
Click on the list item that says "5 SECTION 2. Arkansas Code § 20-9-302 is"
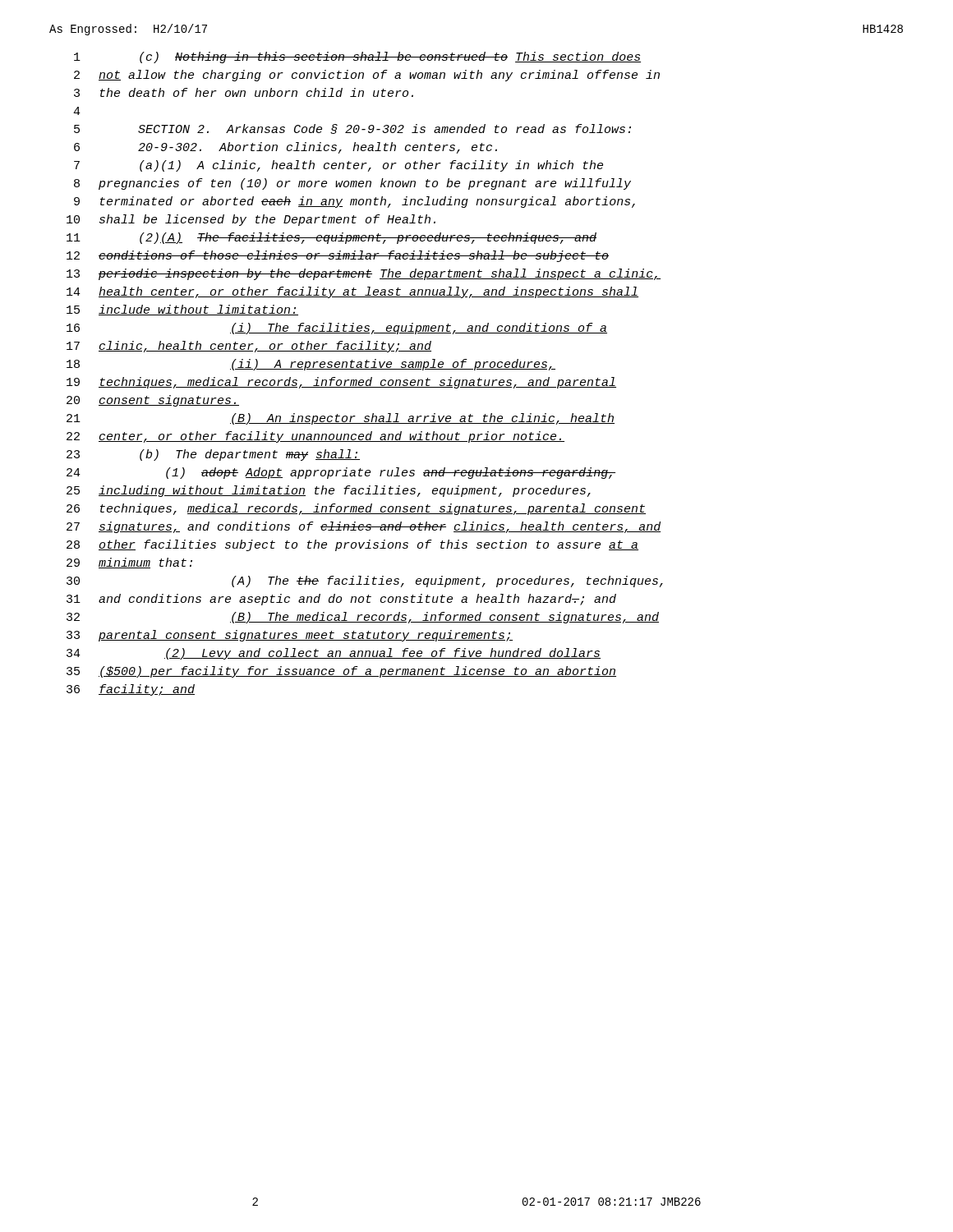pos(476,131)
